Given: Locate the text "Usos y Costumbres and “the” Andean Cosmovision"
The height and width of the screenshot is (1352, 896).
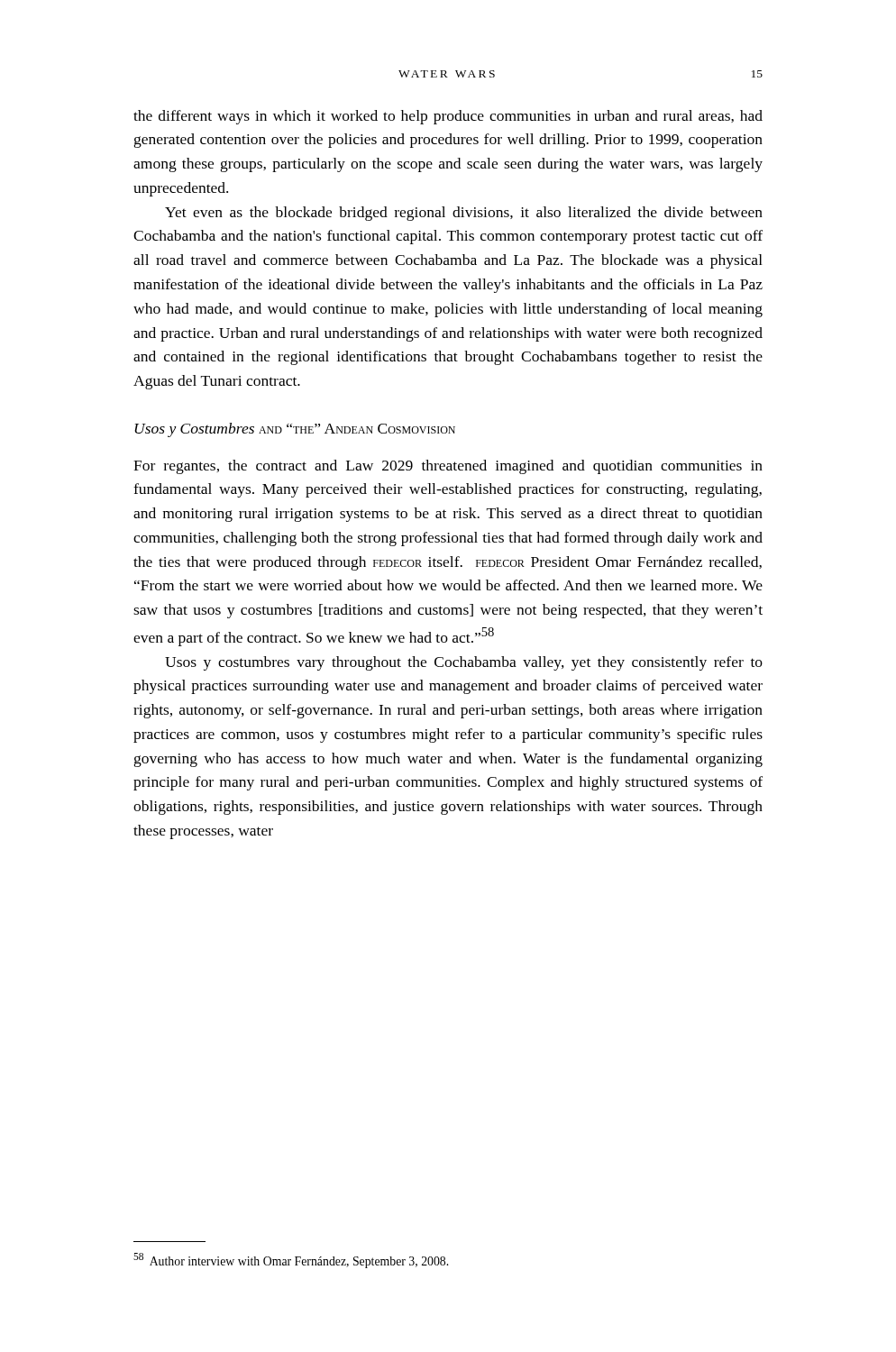Looking at the screenshot, I should pos(295,428).
